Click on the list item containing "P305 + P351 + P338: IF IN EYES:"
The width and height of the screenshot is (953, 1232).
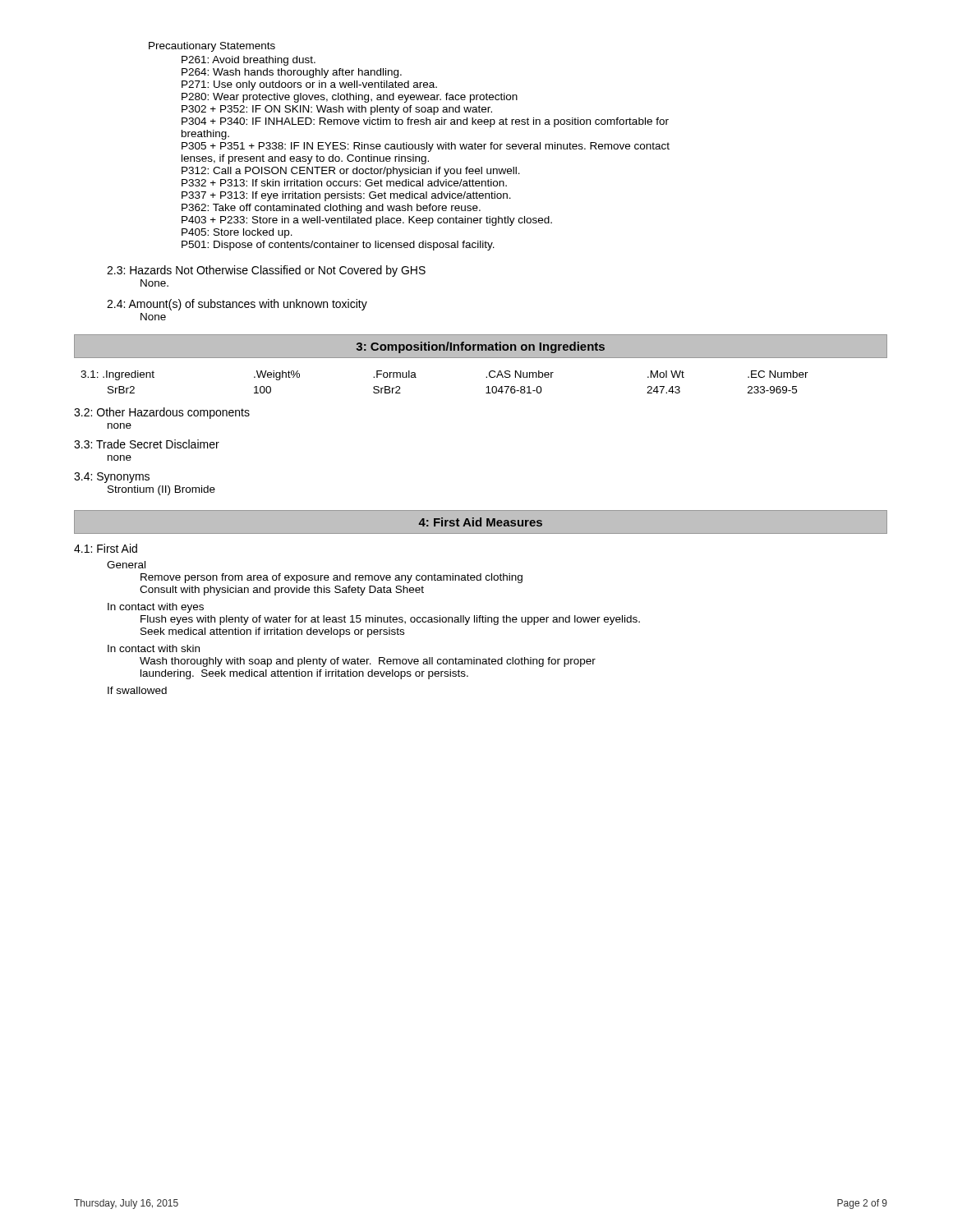coord(425,152)
